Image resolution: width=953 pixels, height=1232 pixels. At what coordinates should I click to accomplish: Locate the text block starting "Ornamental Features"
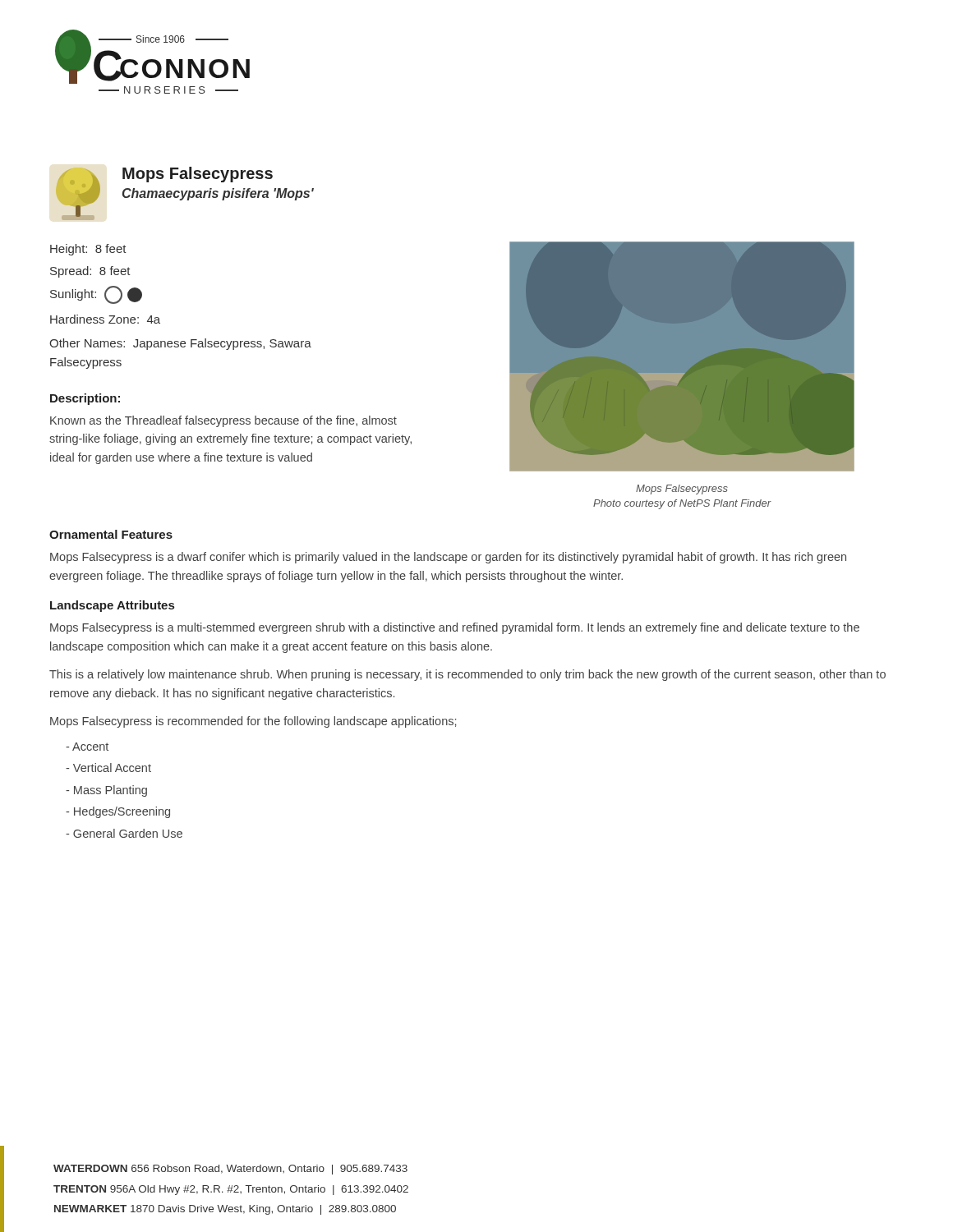(111, 535)
